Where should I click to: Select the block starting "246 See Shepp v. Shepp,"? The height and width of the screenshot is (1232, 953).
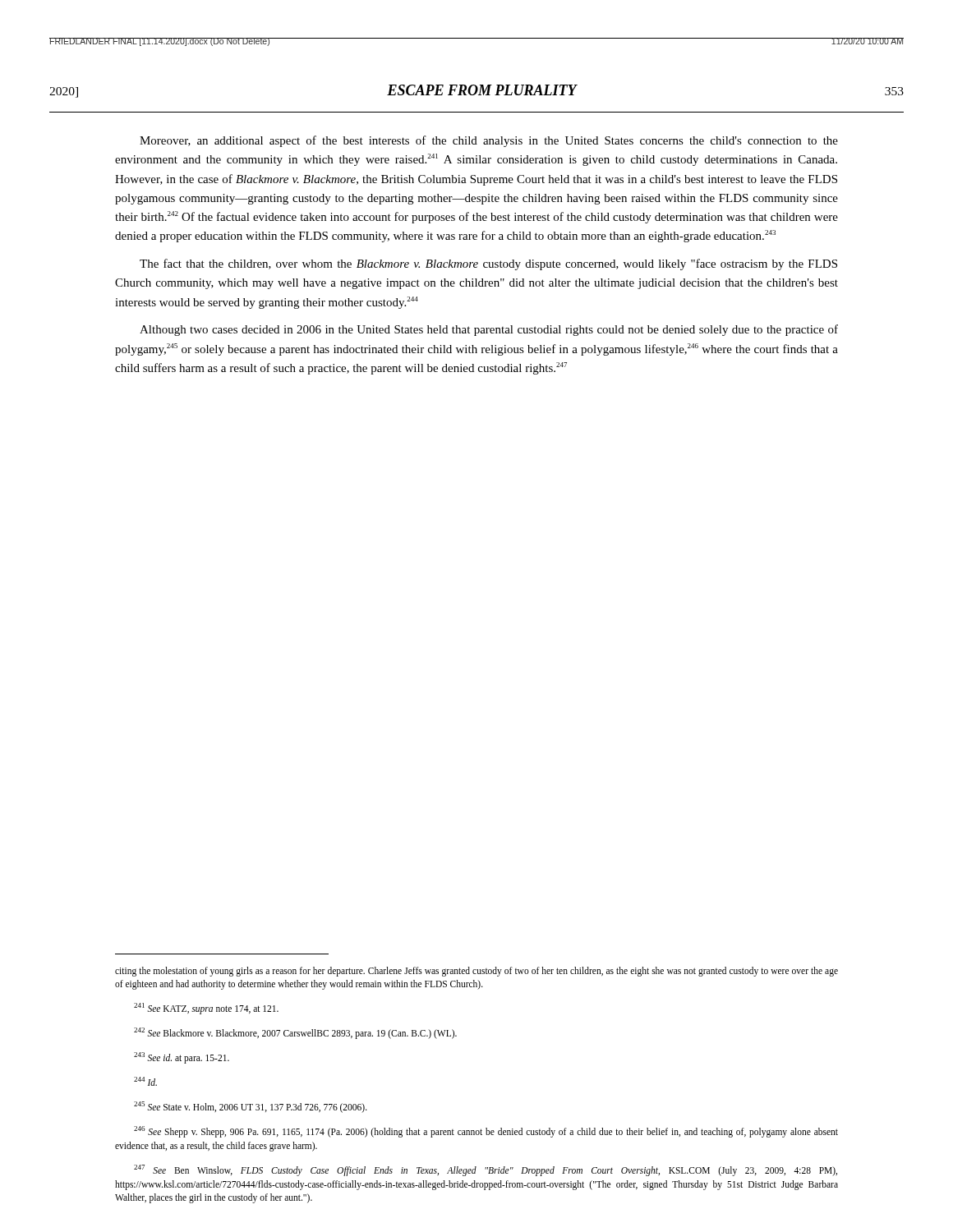point(476,1138)
